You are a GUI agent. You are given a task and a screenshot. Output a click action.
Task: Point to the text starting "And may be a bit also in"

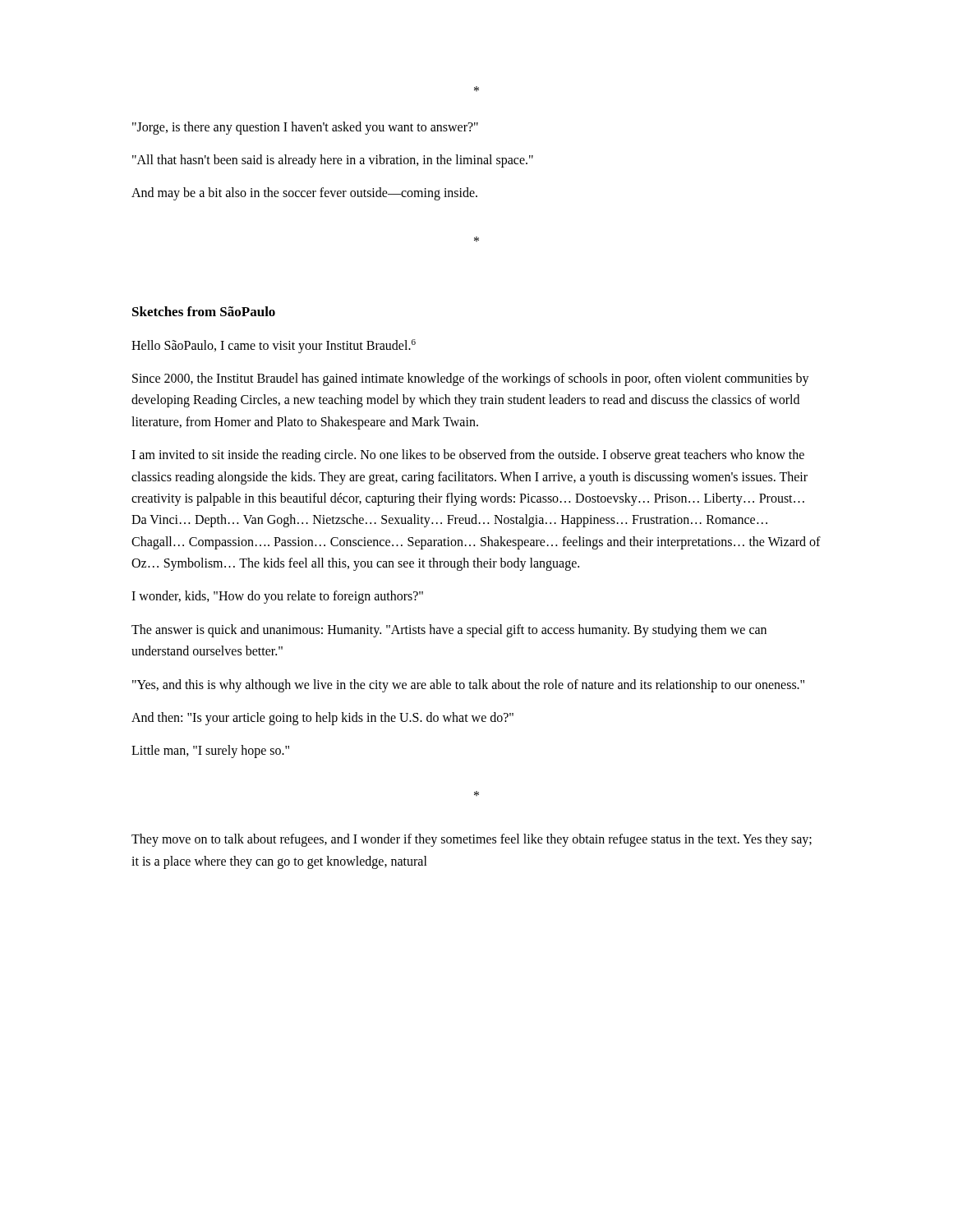click(x=305, y=193)
